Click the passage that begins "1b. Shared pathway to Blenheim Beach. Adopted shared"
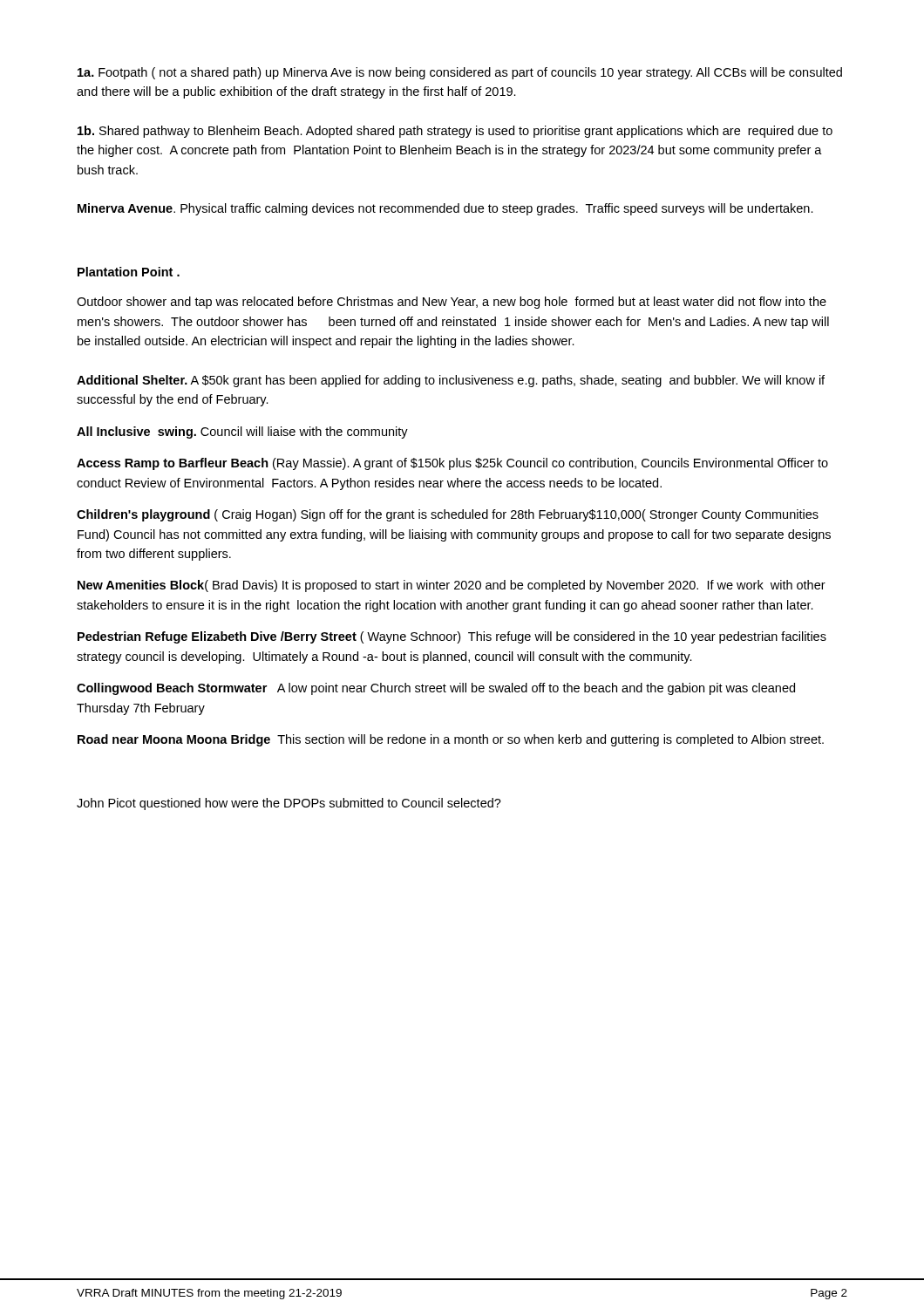The width and height of the screenshot is (924, 1308). [x=455, y=150]
